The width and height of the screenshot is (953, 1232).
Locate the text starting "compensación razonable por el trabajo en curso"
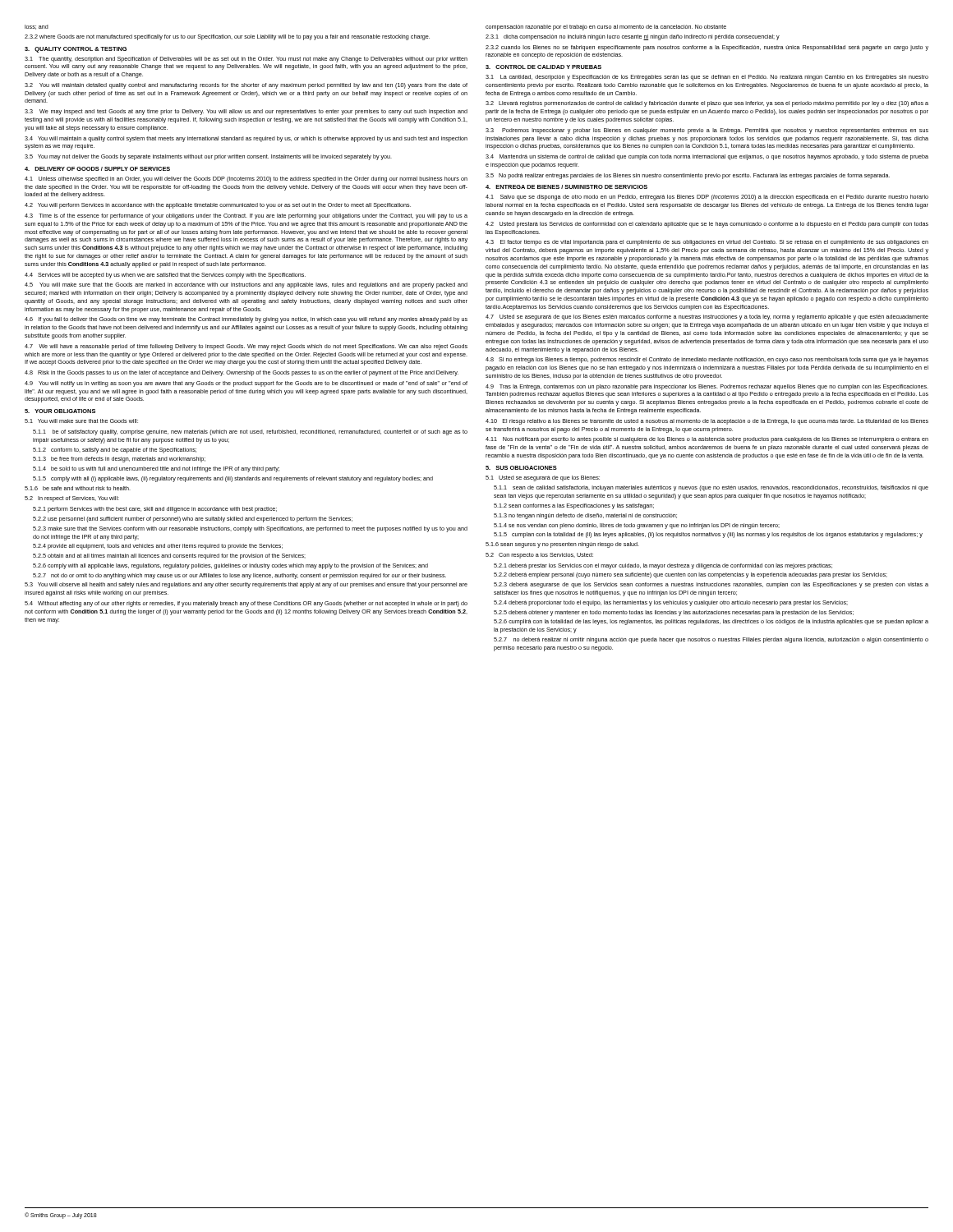pos(707,32)
